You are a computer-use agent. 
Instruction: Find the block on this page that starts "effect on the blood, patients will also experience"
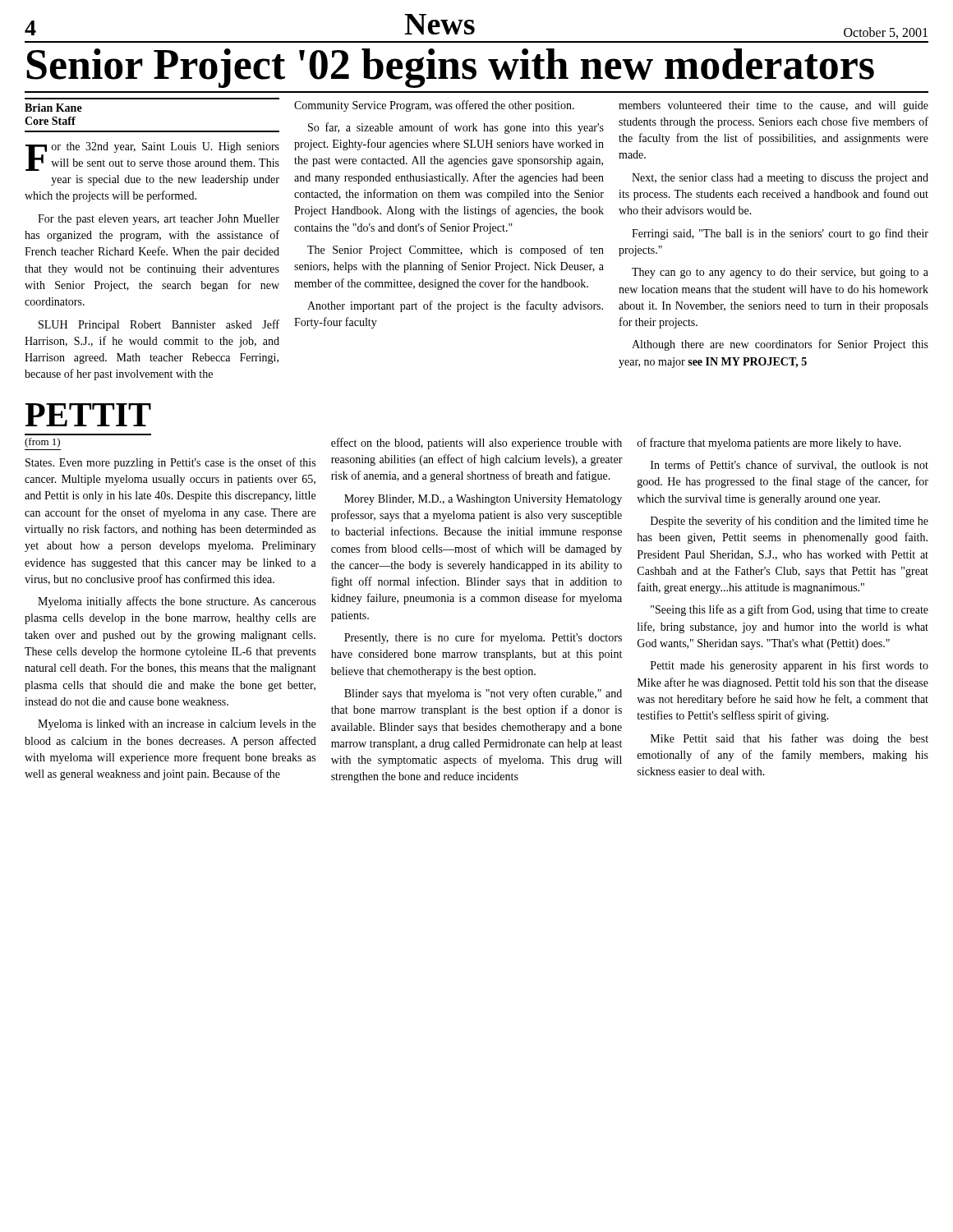[476, 610]
